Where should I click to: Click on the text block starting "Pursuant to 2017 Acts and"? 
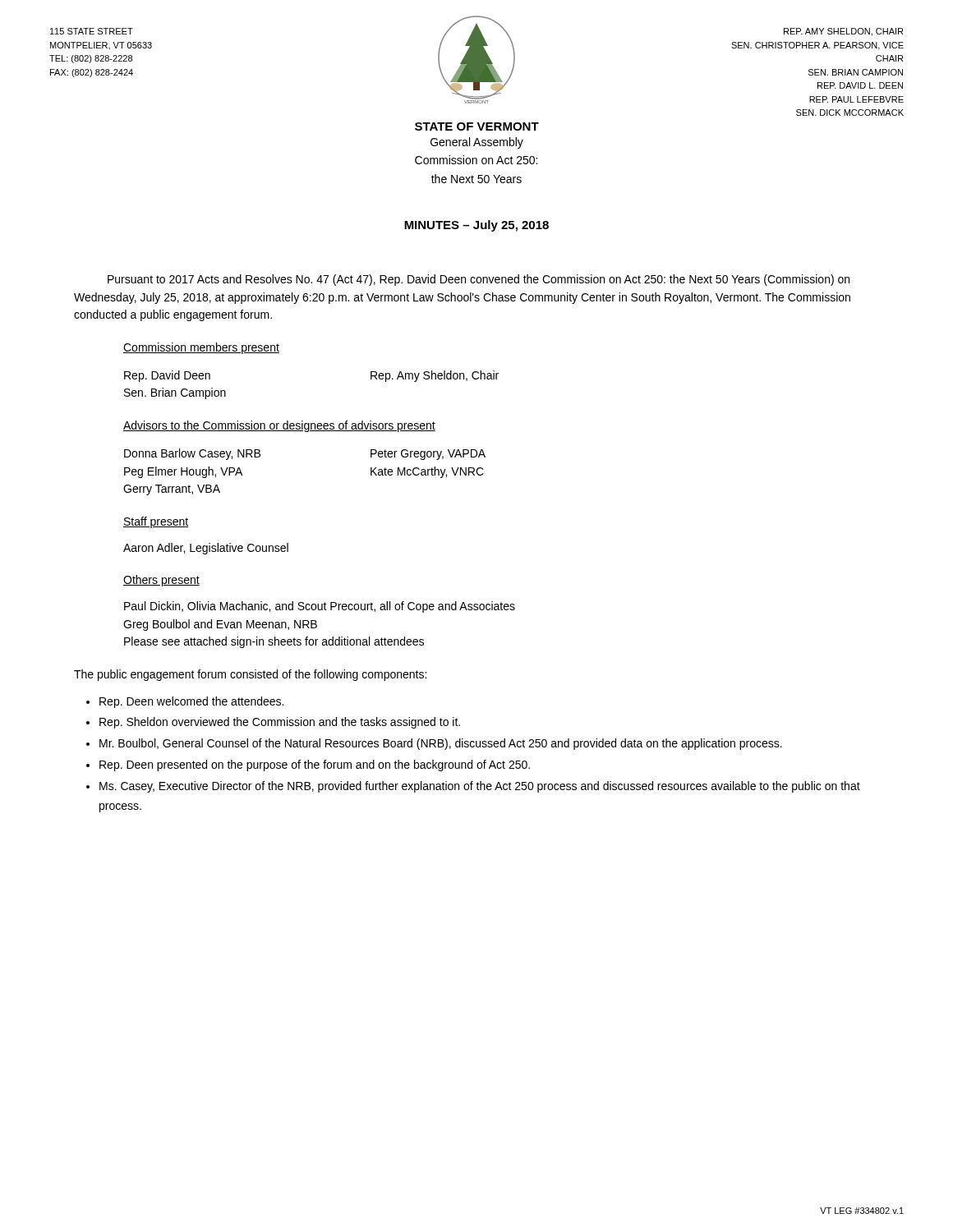tap(462, 297)
